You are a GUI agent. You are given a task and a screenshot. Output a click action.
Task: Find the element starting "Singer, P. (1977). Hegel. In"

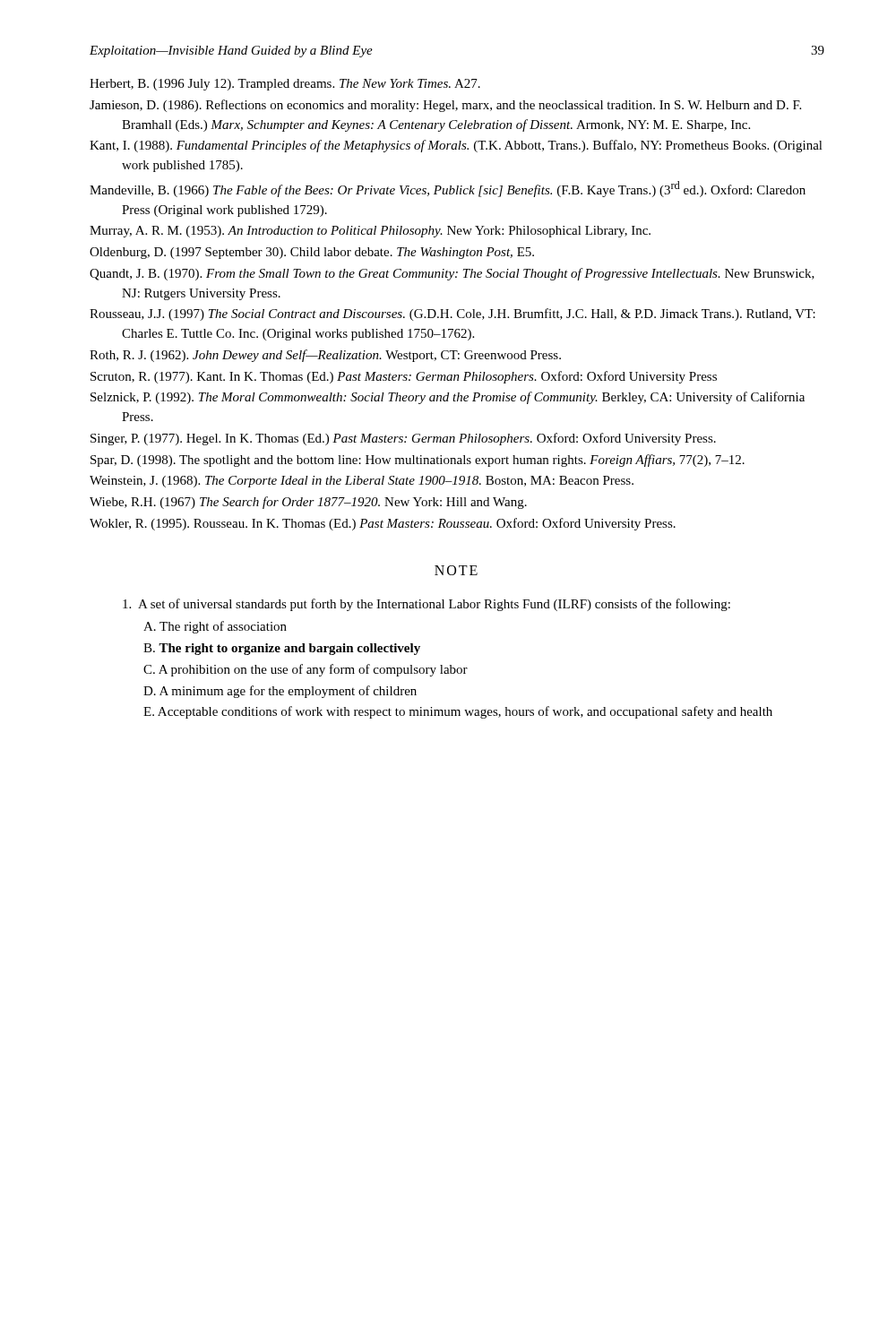[x=457, y=439]
